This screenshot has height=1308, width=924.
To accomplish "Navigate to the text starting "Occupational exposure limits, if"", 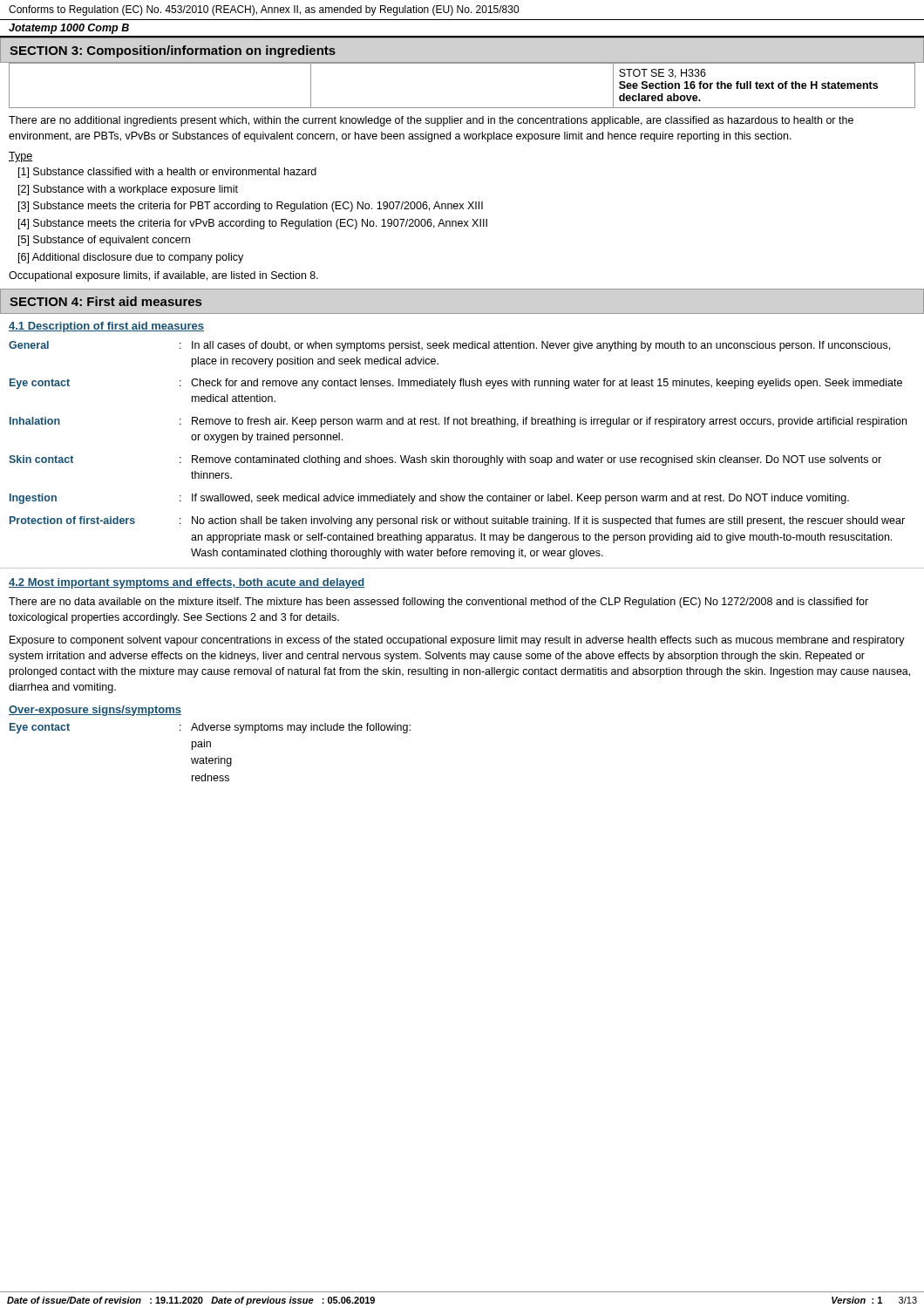I will coord(164,276).
